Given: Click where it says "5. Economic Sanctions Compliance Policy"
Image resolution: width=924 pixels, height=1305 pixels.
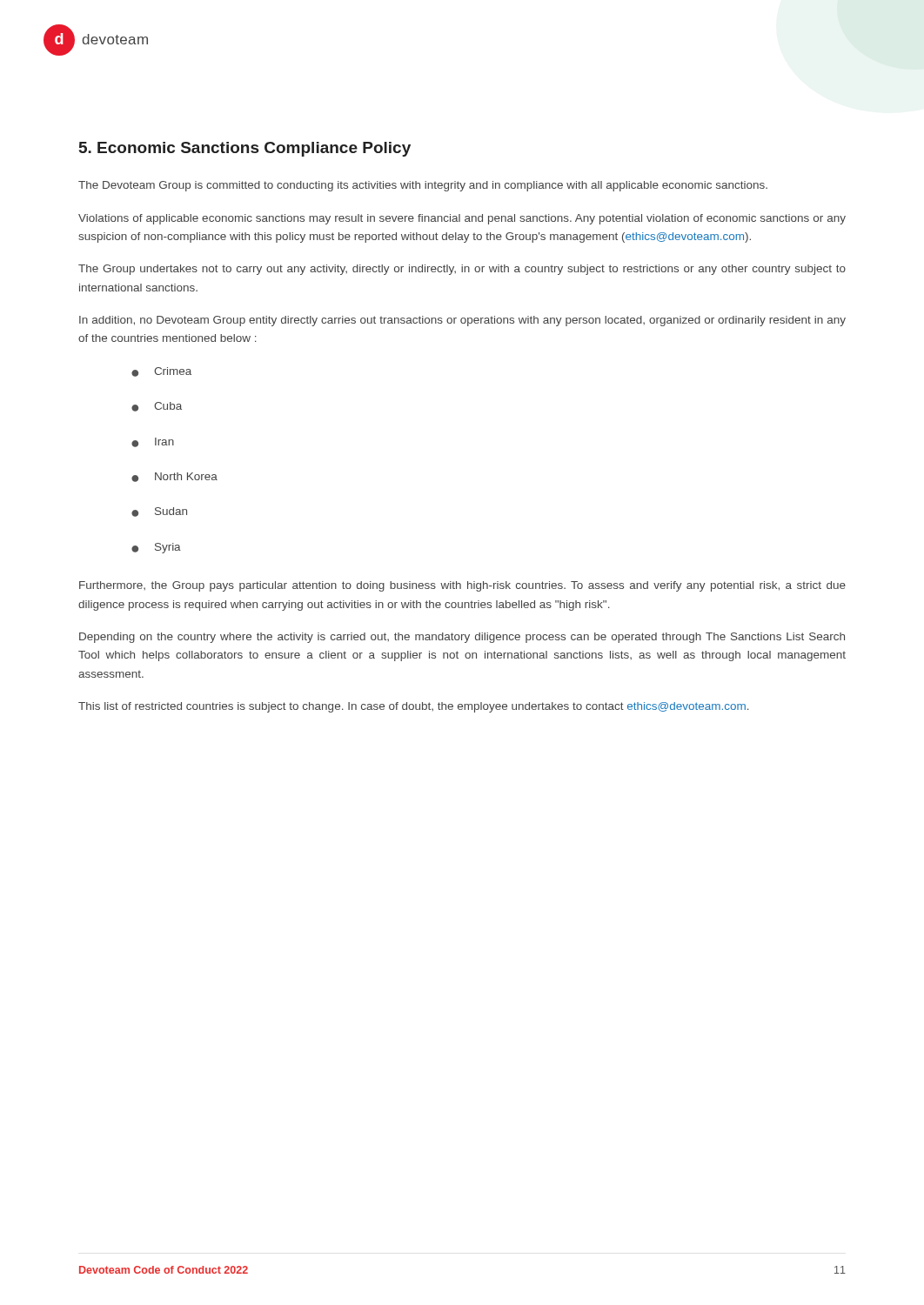Looking at the screenshot, I should [x=245, y=147].
